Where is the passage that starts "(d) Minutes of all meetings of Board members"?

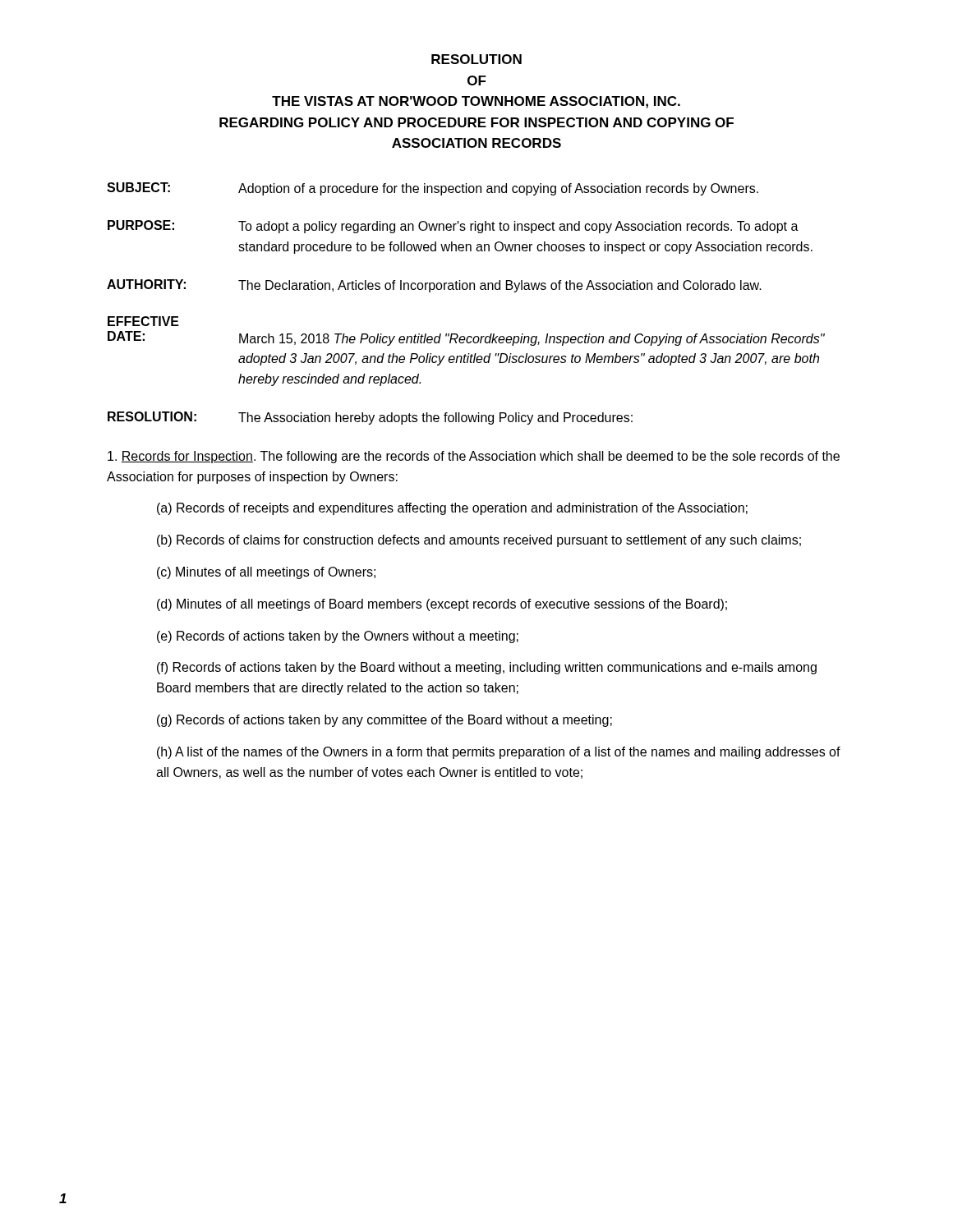pyautogui.click(x=442, y=604)
